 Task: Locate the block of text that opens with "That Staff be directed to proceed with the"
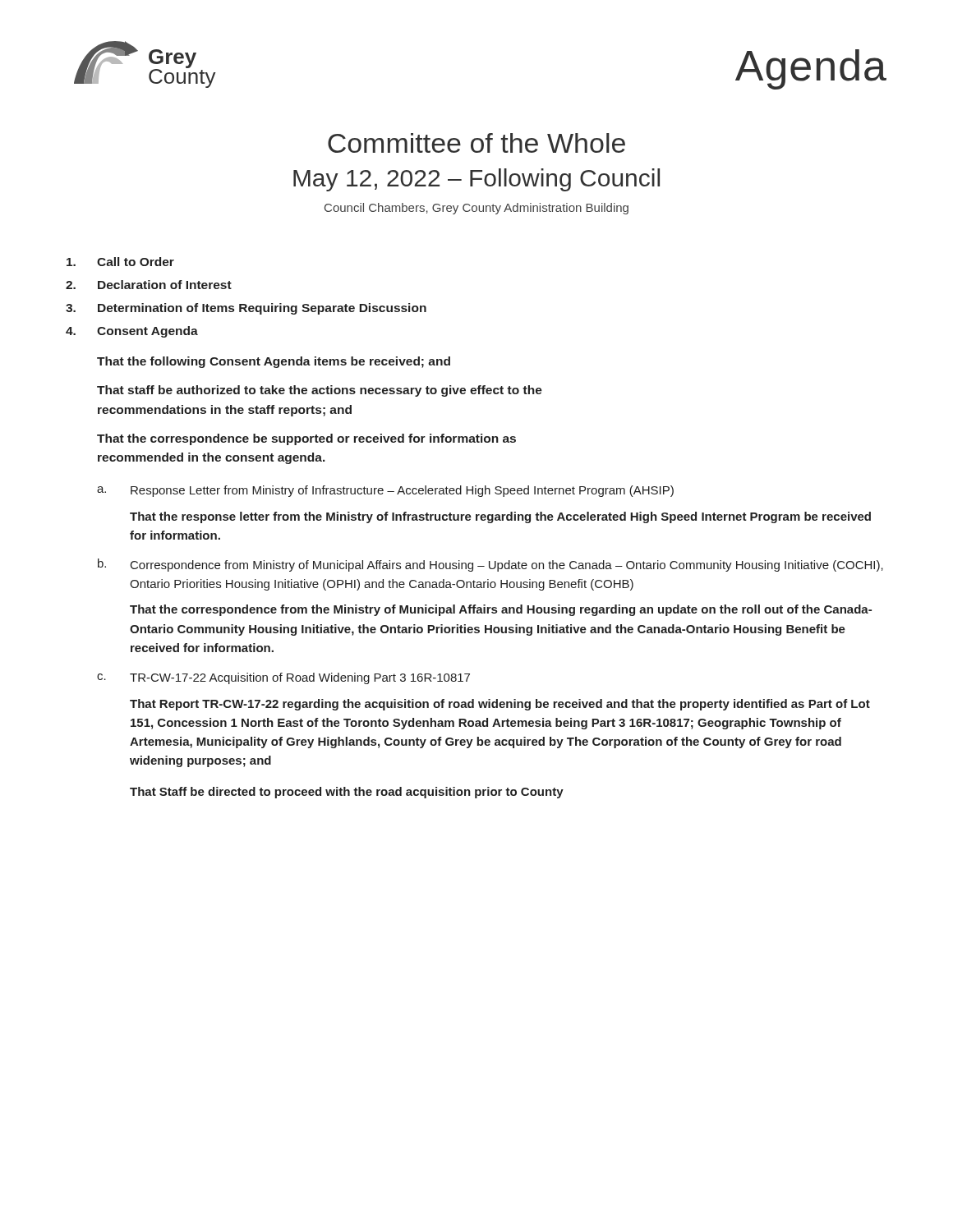coord(347,791)
